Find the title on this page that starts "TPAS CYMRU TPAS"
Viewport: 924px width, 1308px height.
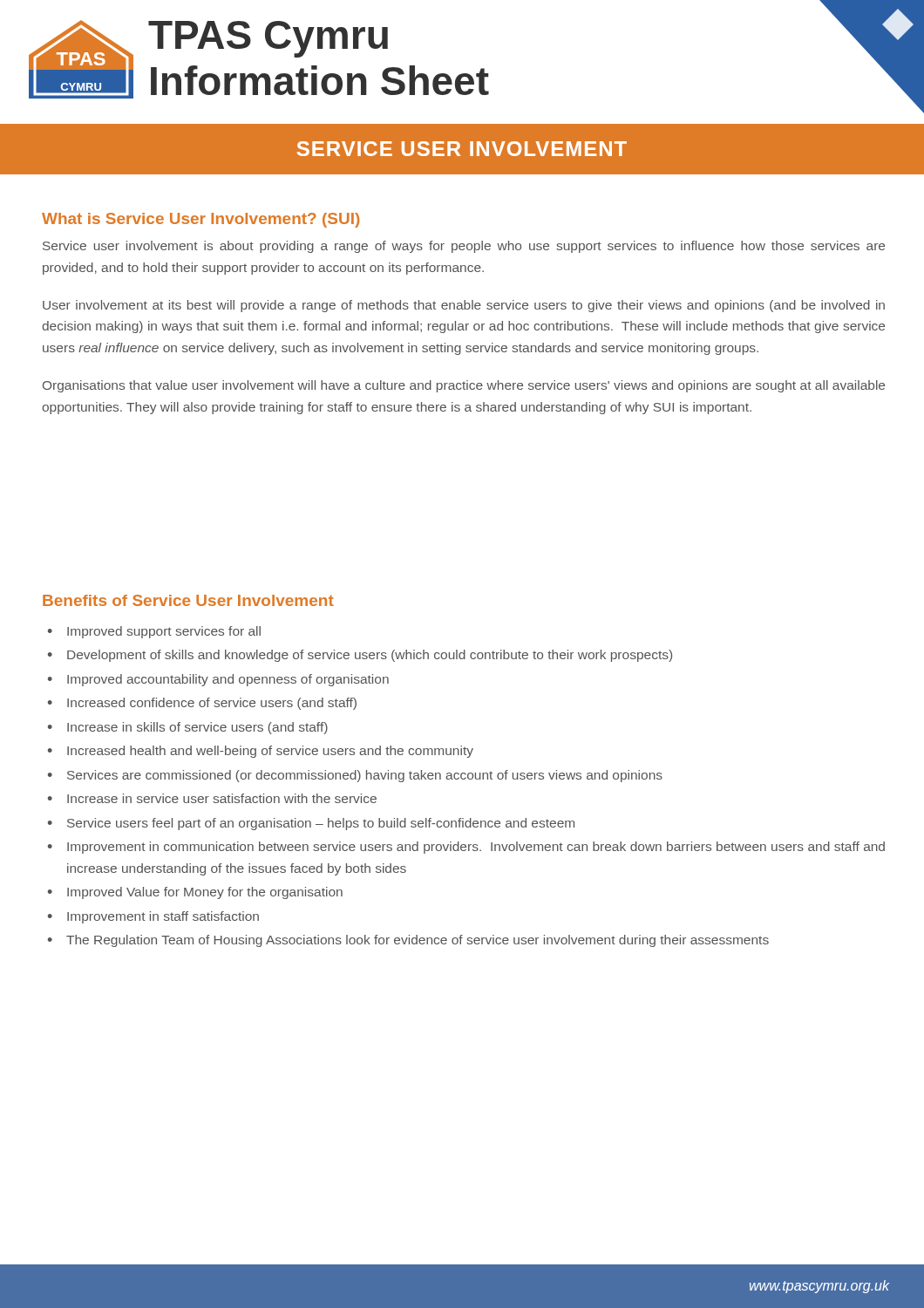pyautogui.click(x=474, y=57)
